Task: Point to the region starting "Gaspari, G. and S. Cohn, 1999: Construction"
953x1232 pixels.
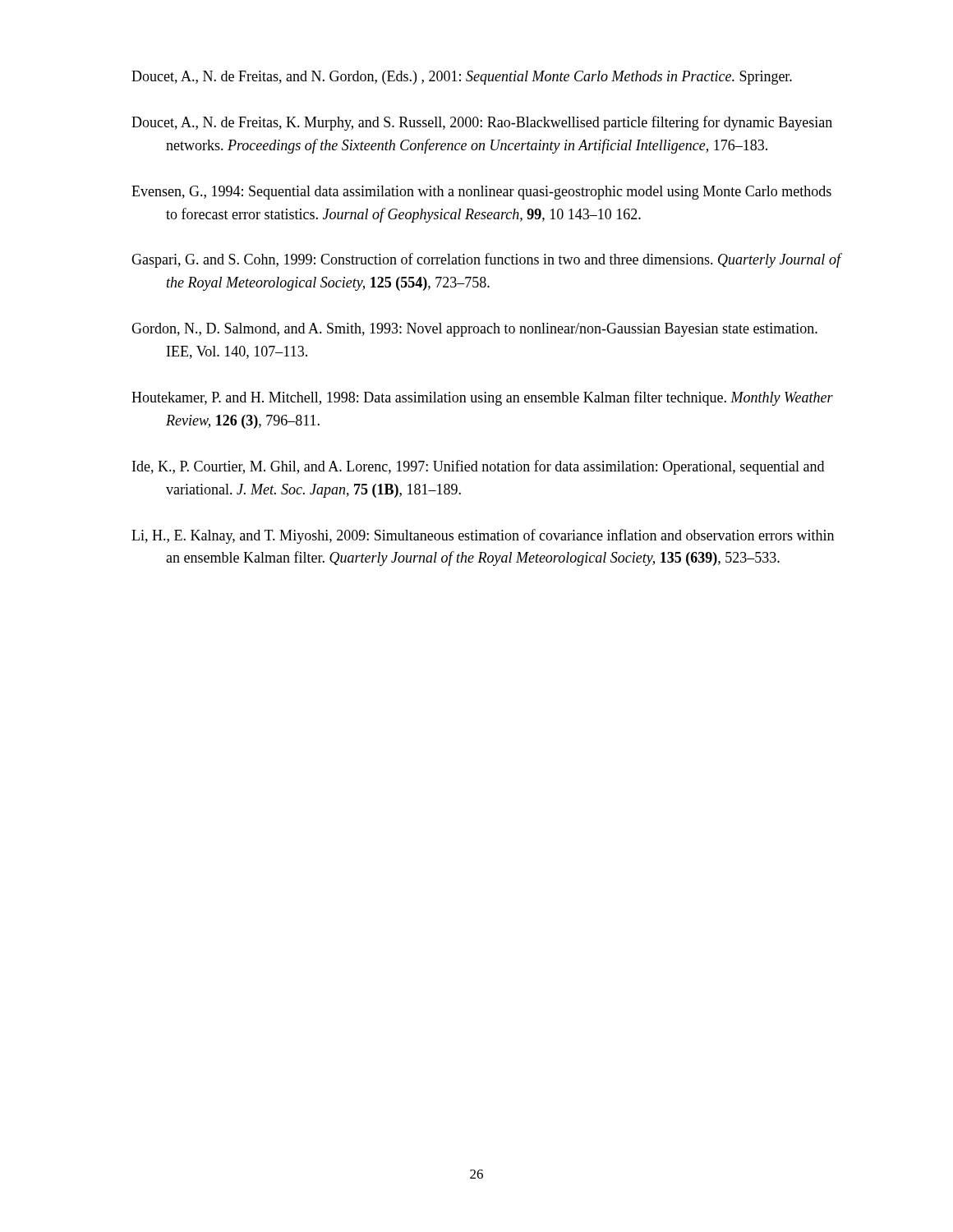Action: (x=486, y=271)
